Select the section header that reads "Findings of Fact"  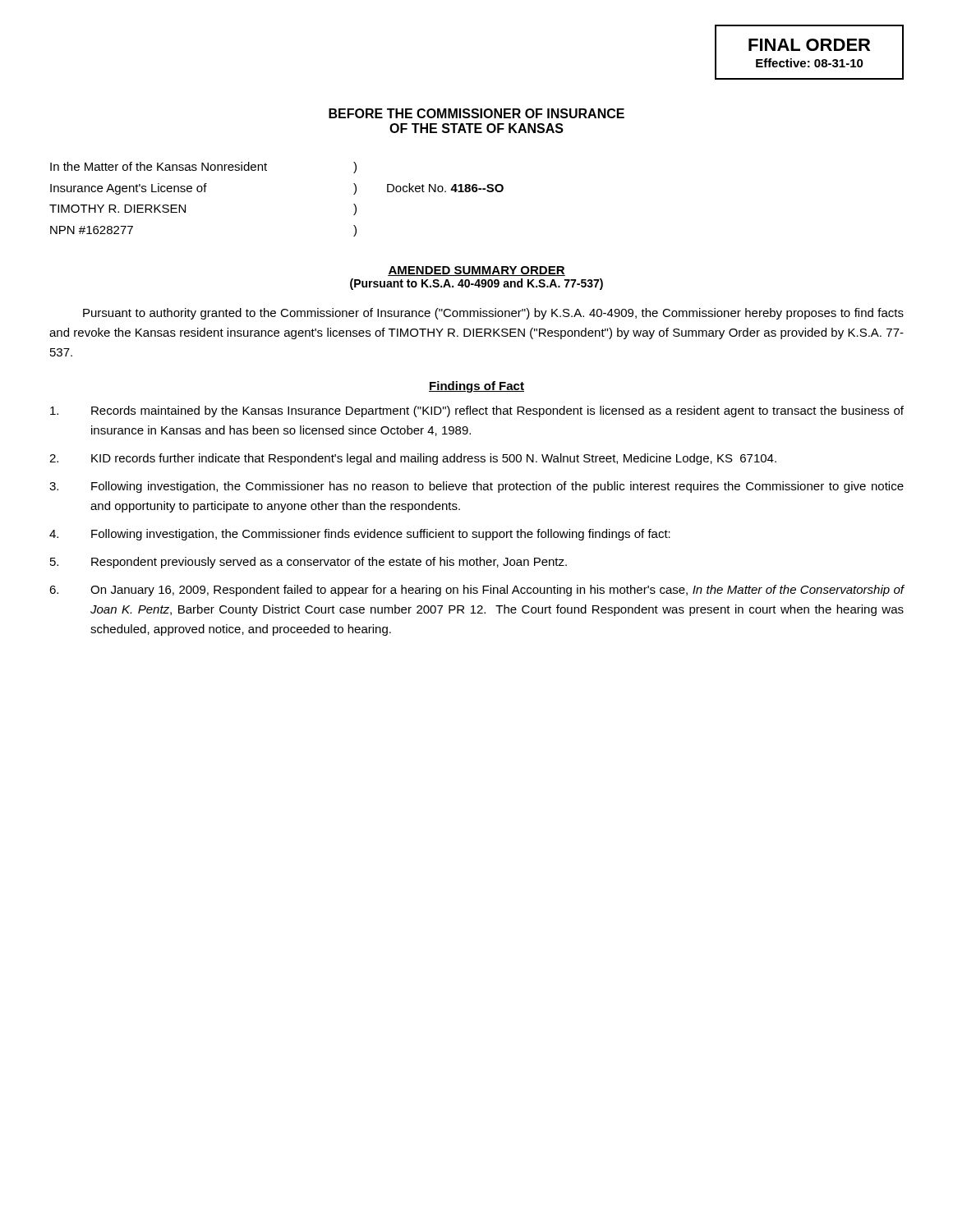coord(476,386)
